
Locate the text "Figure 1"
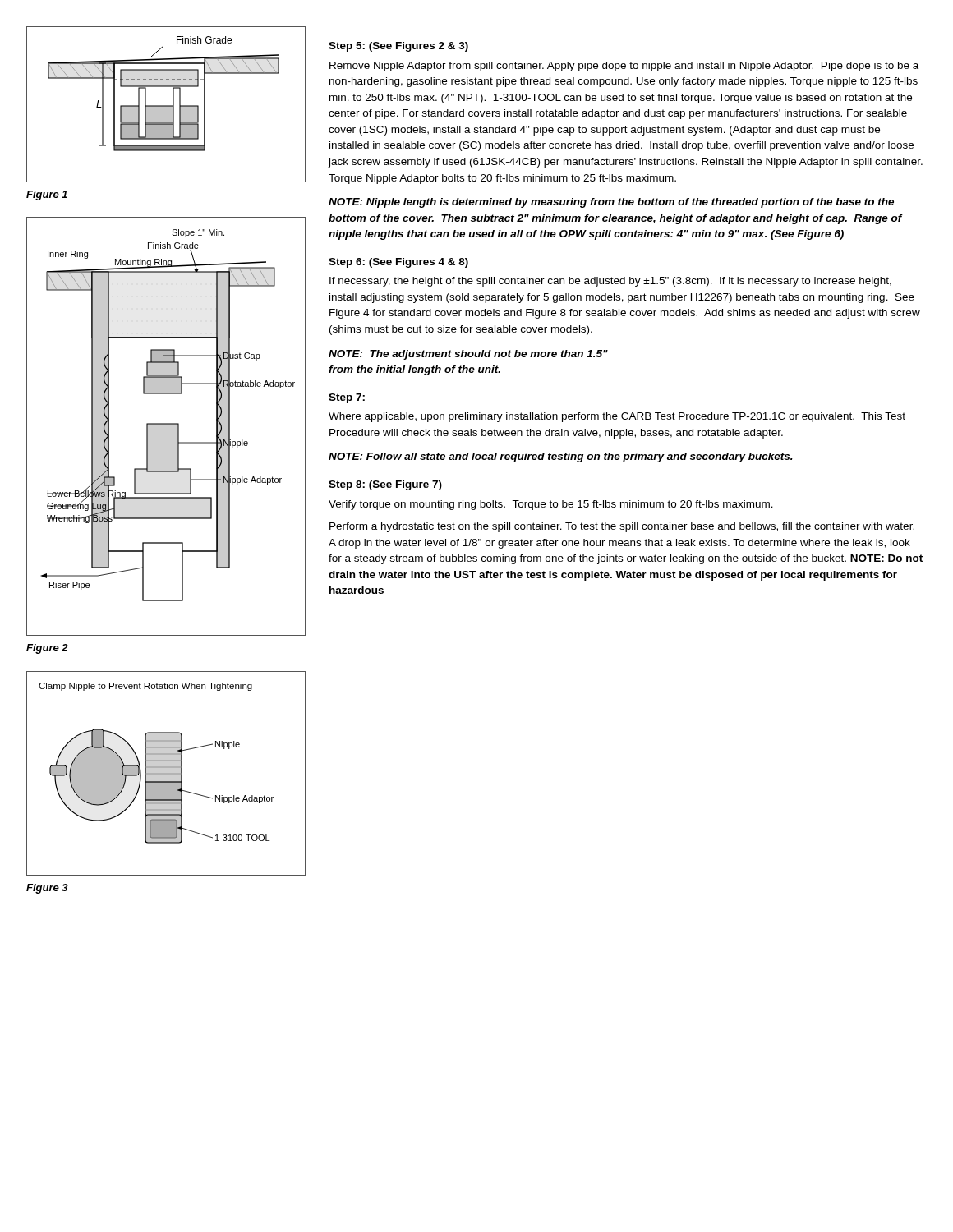(47, 194)
